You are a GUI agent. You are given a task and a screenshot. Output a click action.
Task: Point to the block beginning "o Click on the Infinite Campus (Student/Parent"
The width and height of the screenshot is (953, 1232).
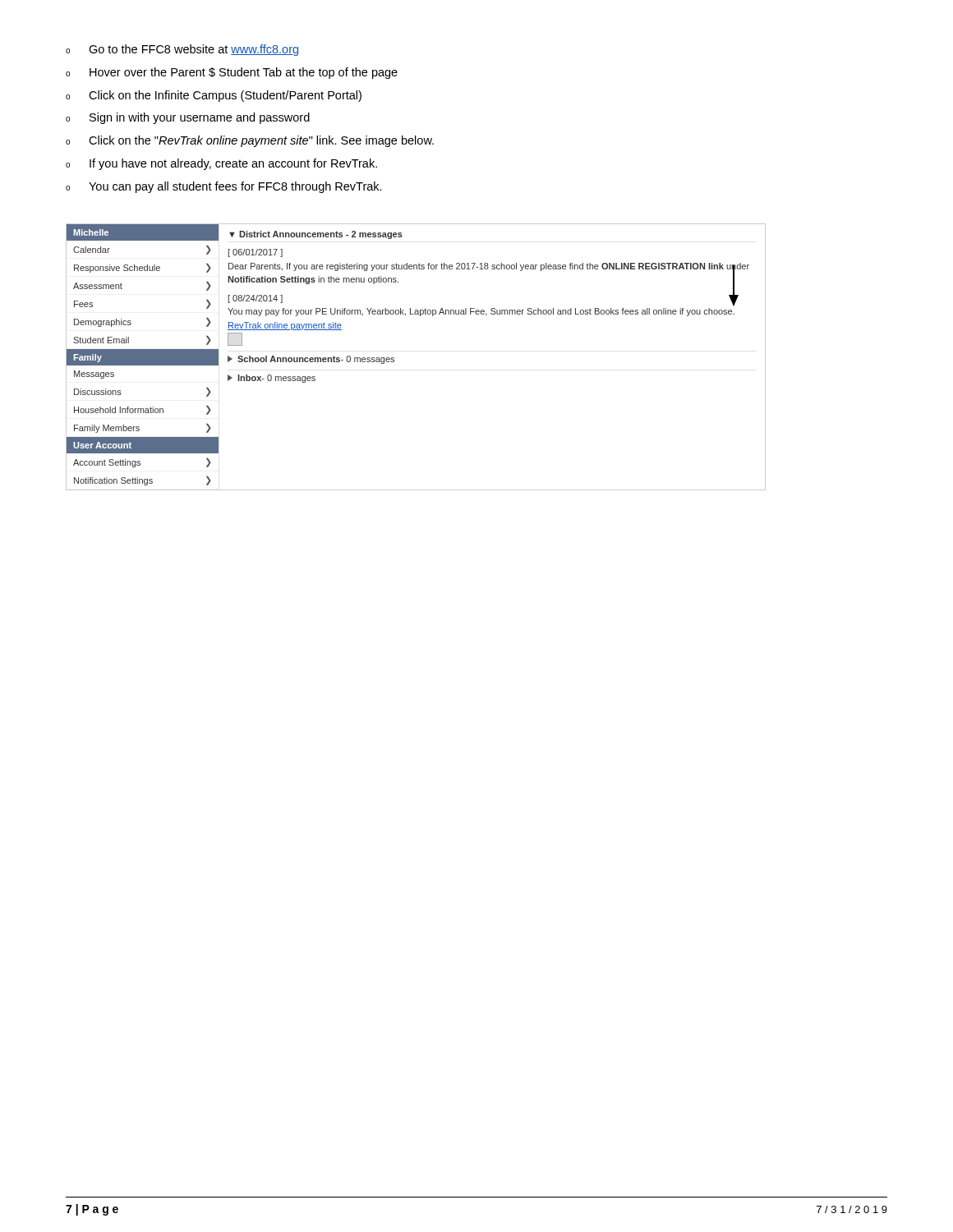pos(214,96)
